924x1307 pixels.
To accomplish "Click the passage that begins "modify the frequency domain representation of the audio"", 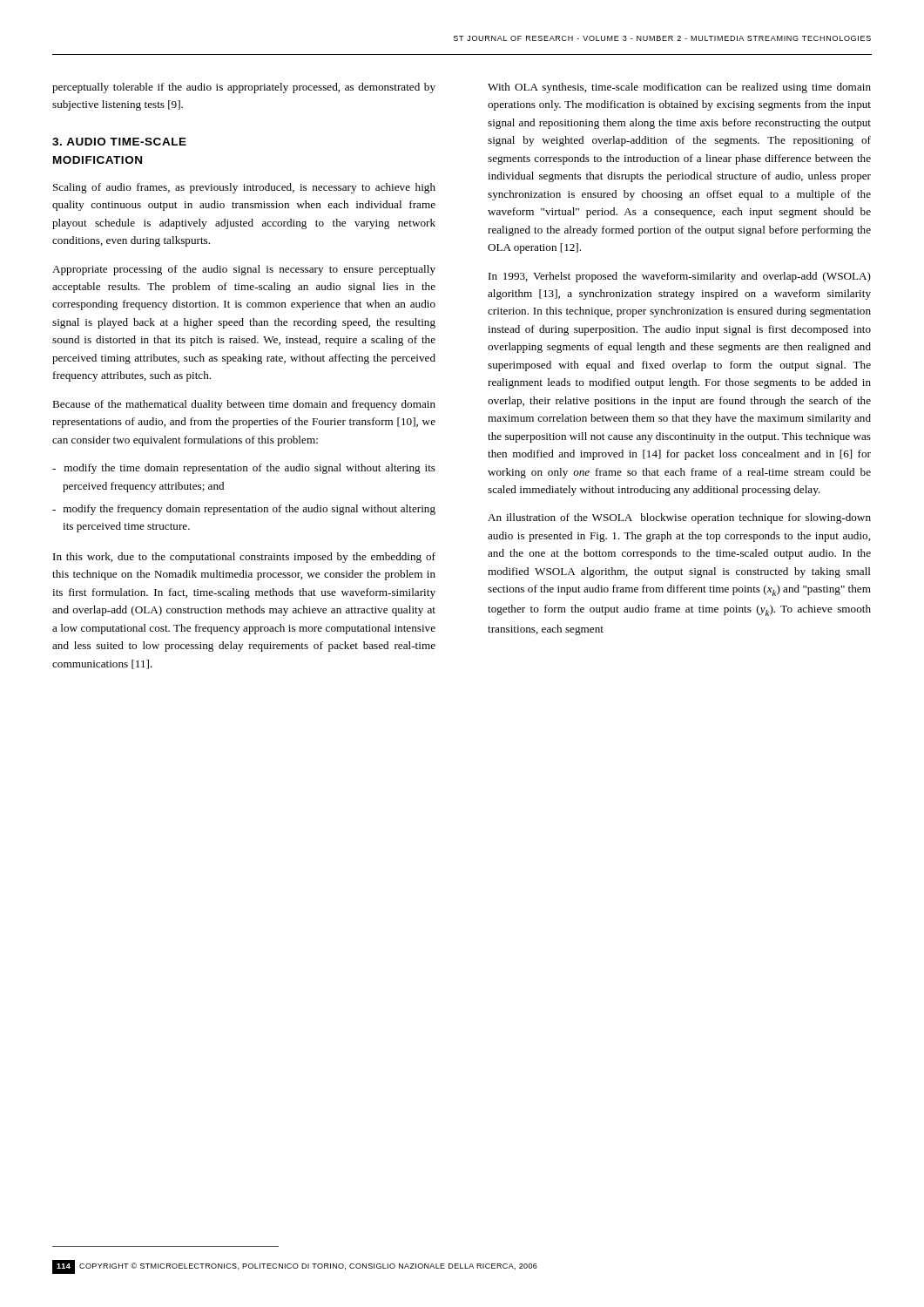I will (x=249, y=517).
